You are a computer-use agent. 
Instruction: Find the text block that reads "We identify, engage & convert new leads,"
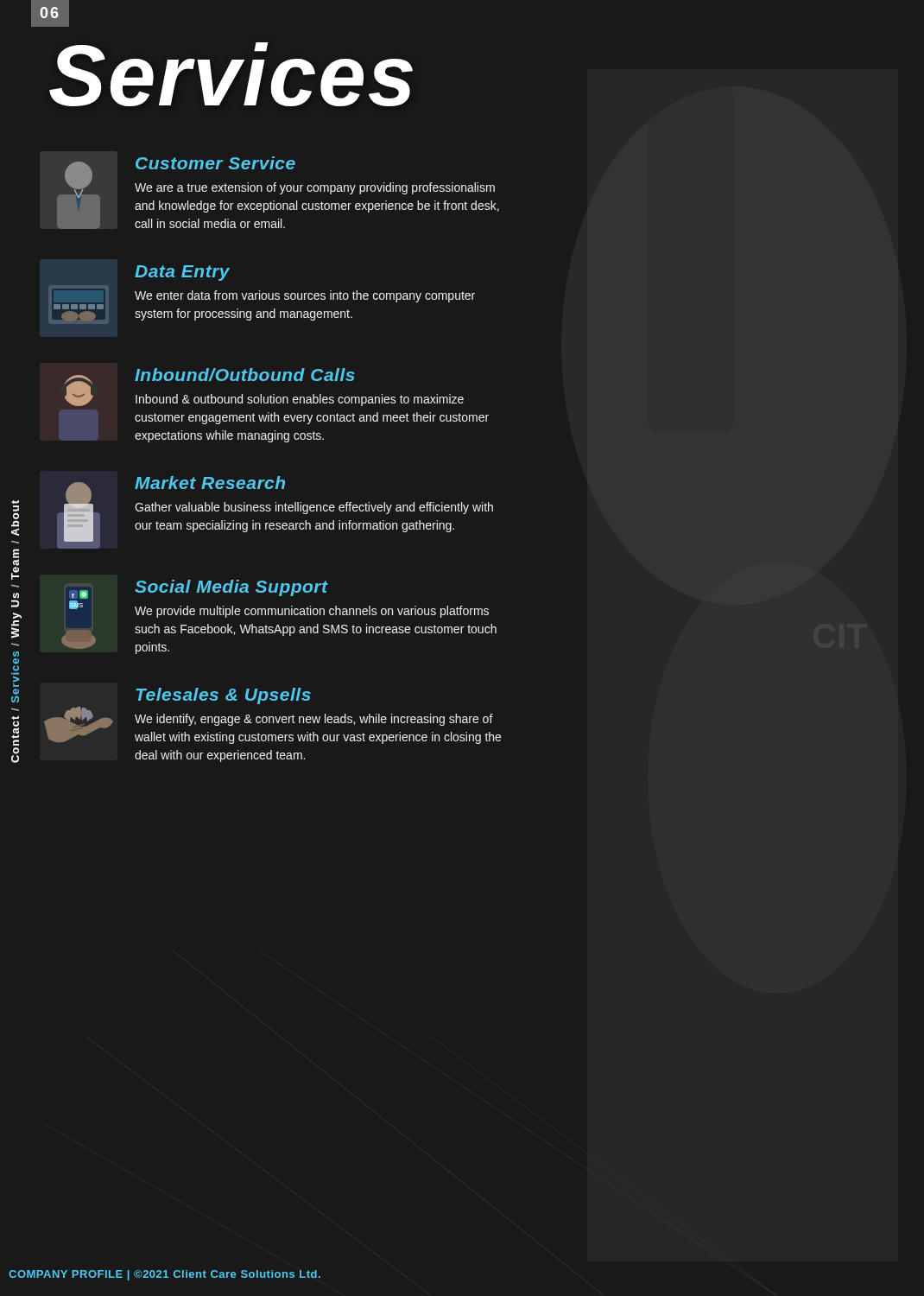point(318,737)
